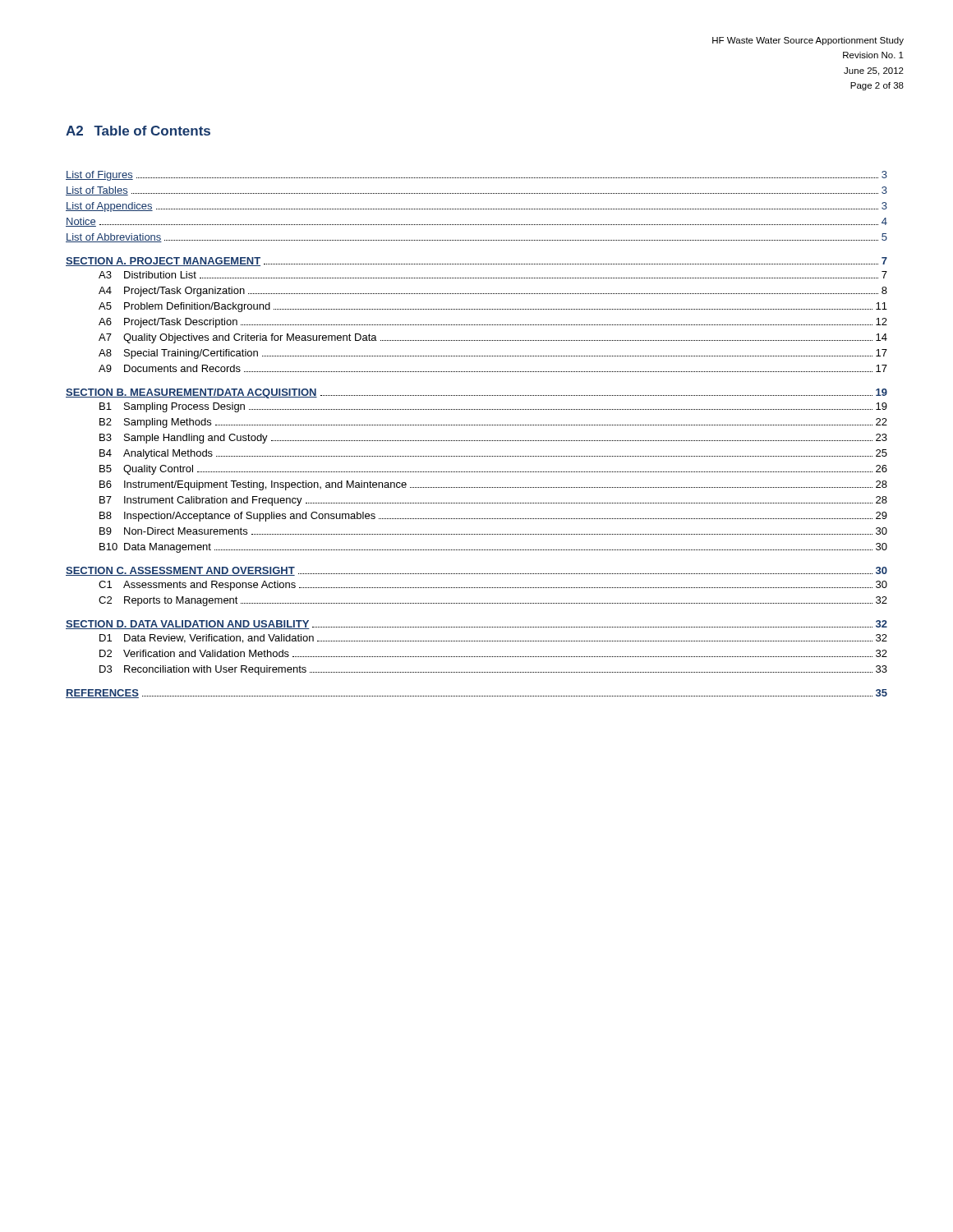Click on the passage starting "REFERENCES 35"
The image size is (953, 1232).
[x=476, y=693]
